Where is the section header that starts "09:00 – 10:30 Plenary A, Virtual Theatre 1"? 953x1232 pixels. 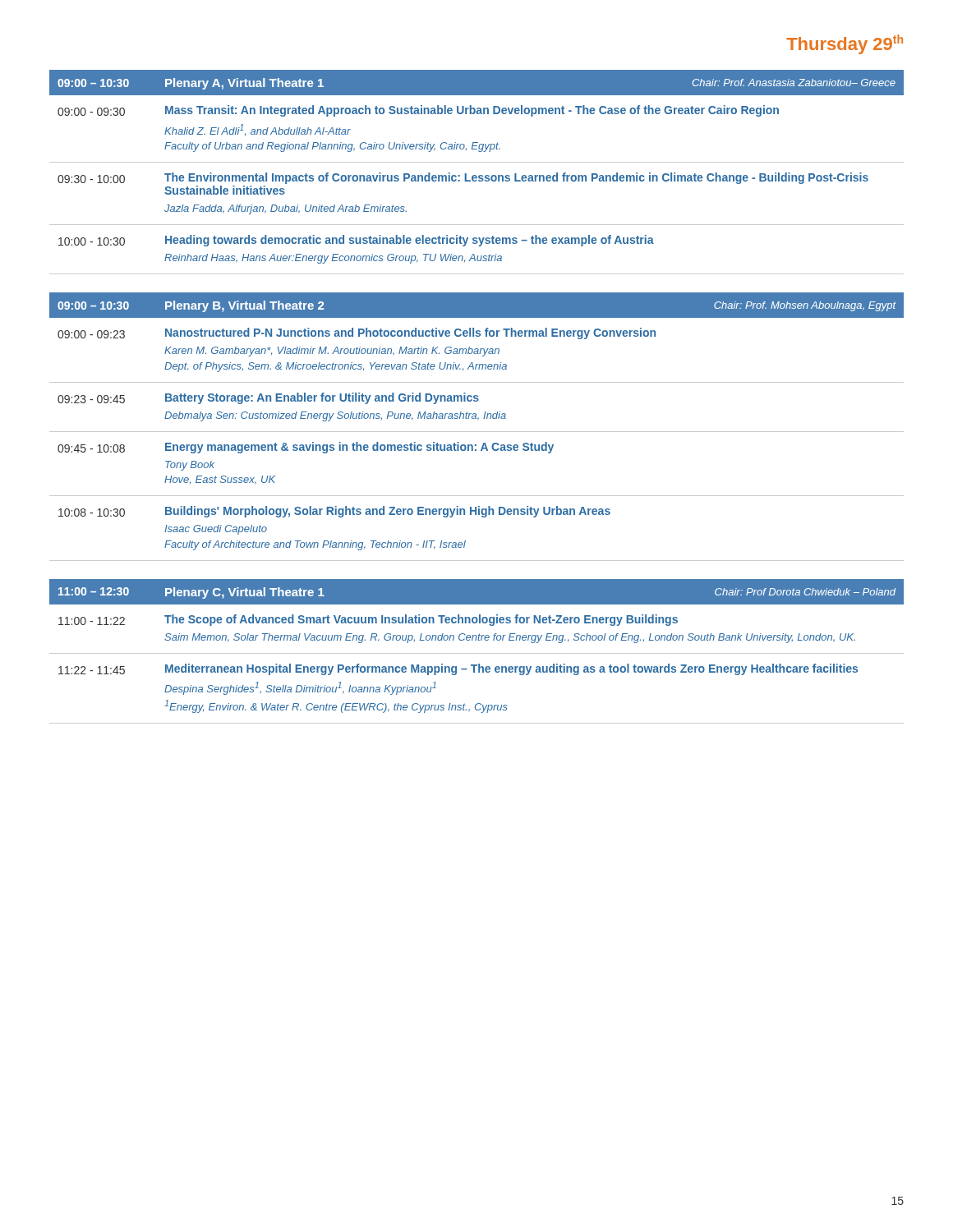(x=476, y=83)
